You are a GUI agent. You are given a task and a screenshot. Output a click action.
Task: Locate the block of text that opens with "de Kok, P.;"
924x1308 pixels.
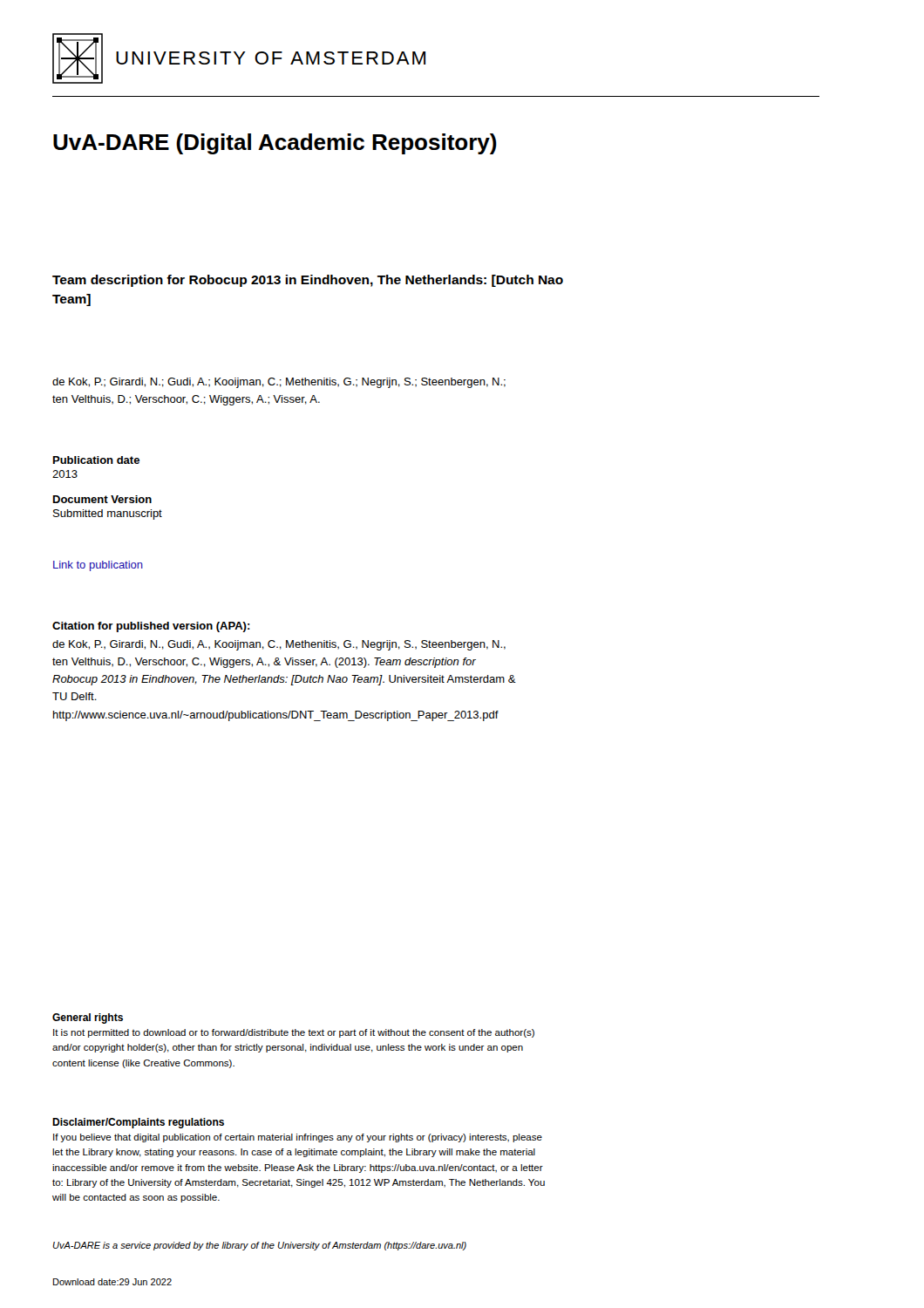[410, 390]
